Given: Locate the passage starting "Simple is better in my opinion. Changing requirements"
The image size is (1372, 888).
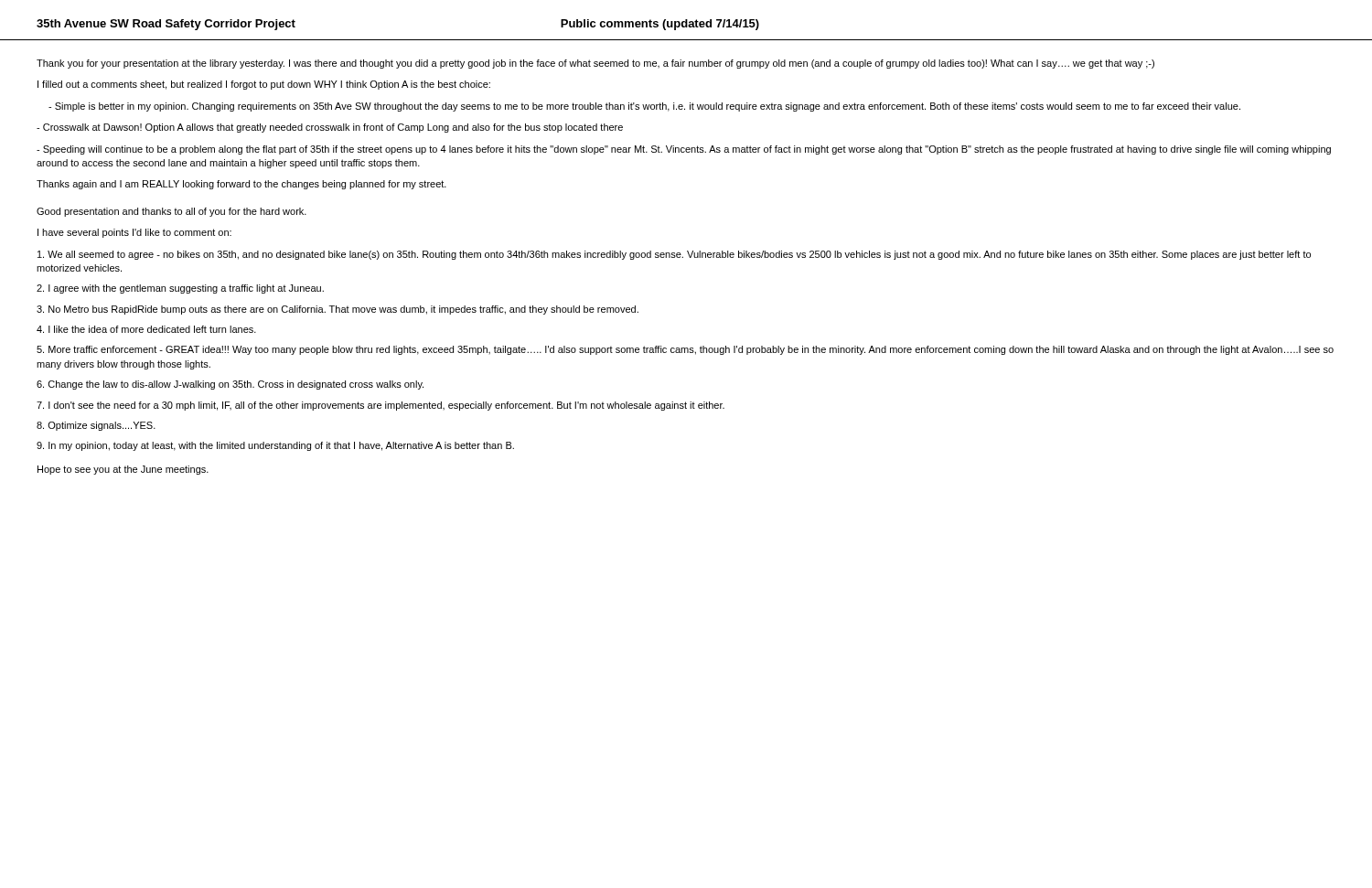Looking at the screenshot, I should pyautogui.click(x=643, y=106).
